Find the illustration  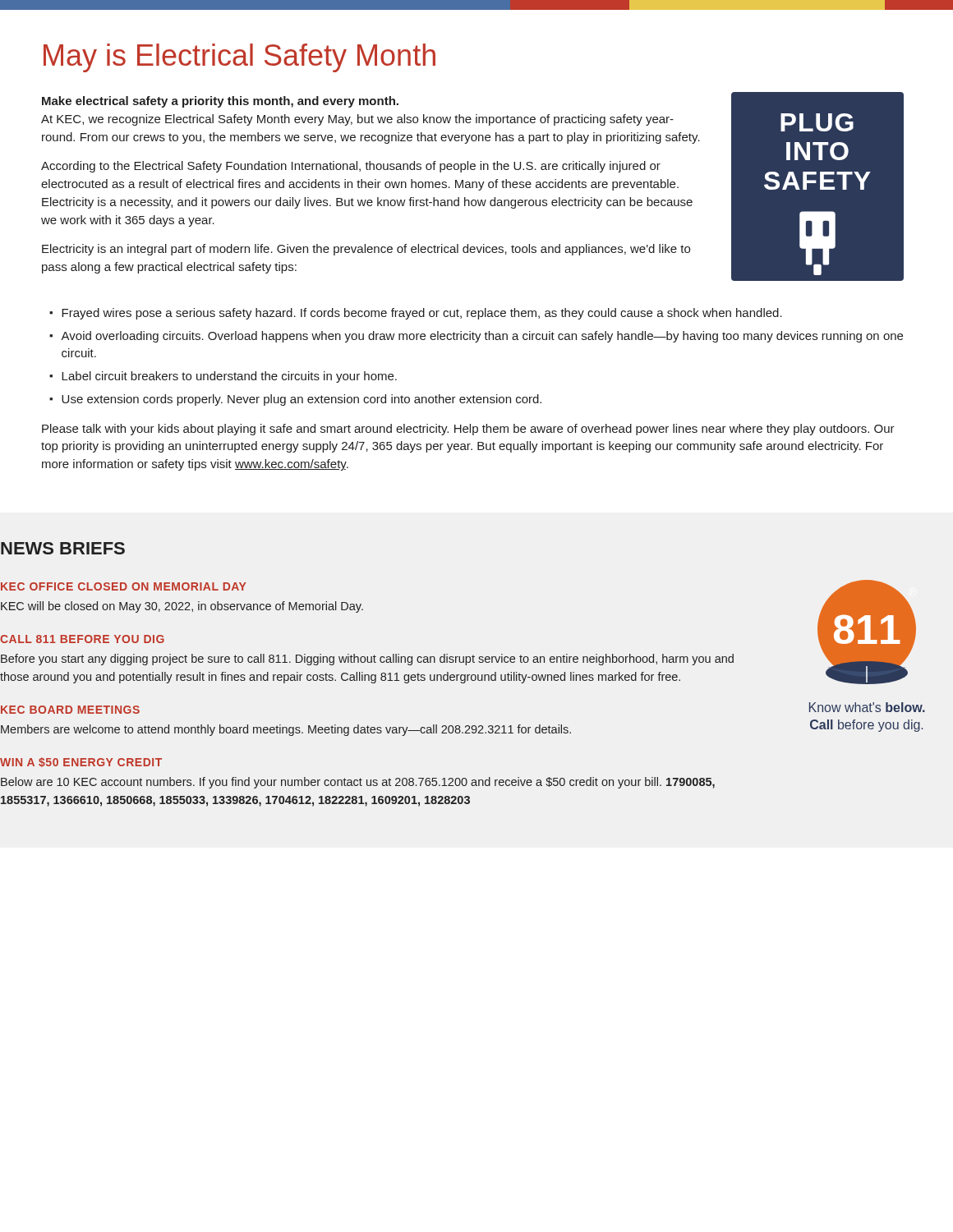pyautogui.click(x=822, y=187)
